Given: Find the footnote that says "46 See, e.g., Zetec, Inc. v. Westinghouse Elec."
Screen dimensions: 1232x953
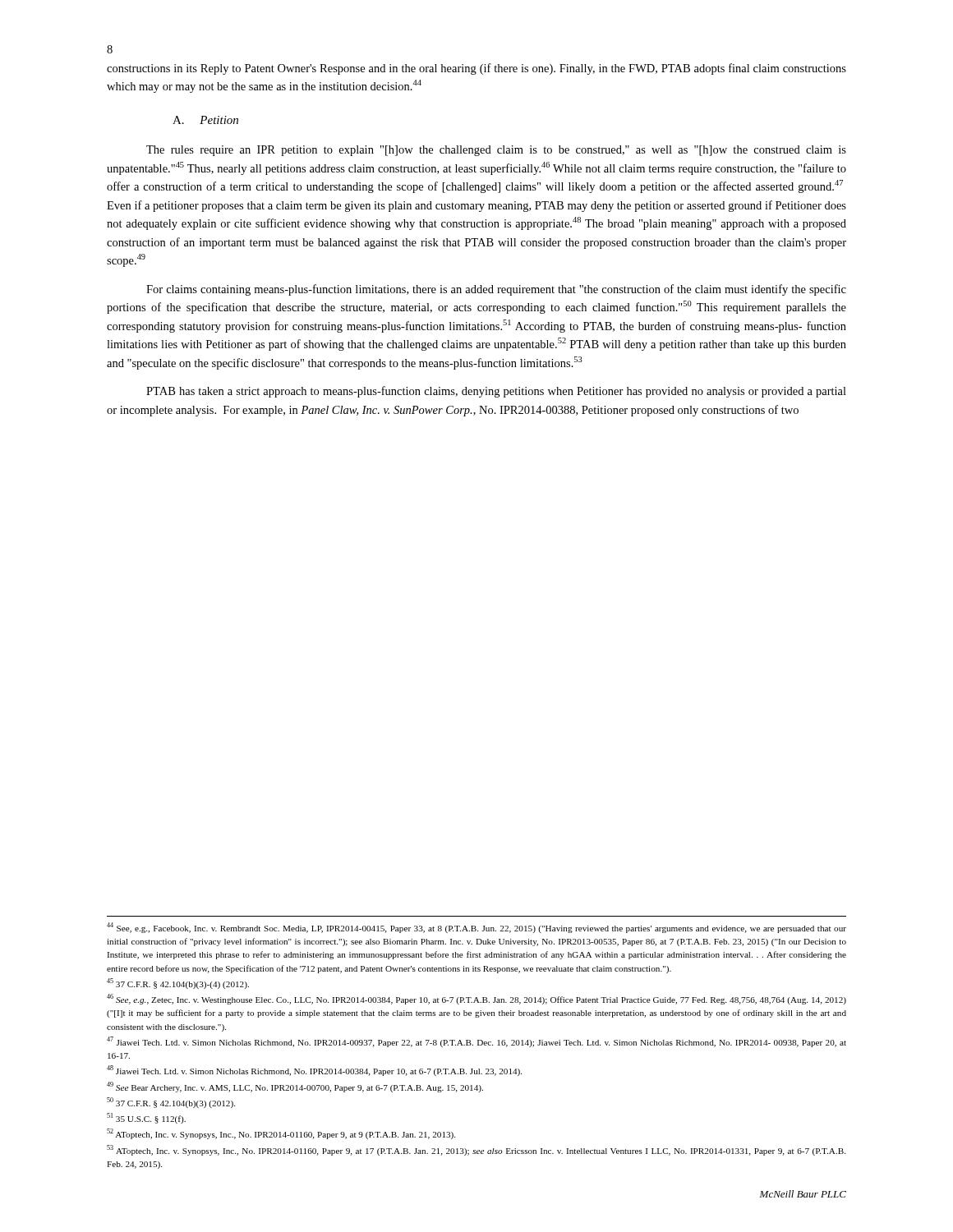Looking at the screenshot, I should click(x=476, y=1012).
